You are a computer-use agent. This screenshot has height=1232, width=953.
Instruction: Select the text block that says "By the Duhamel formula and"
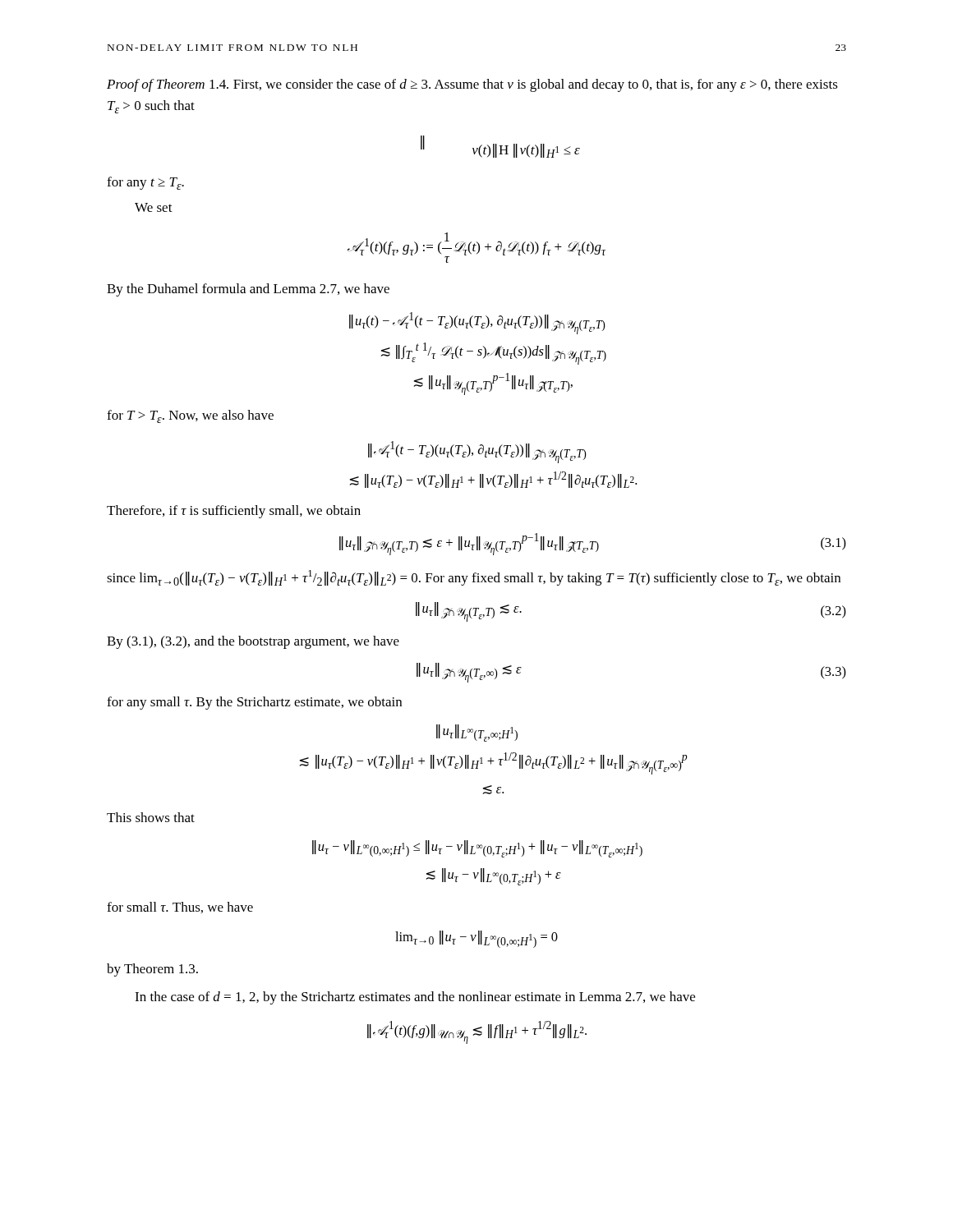pos(248,289)
